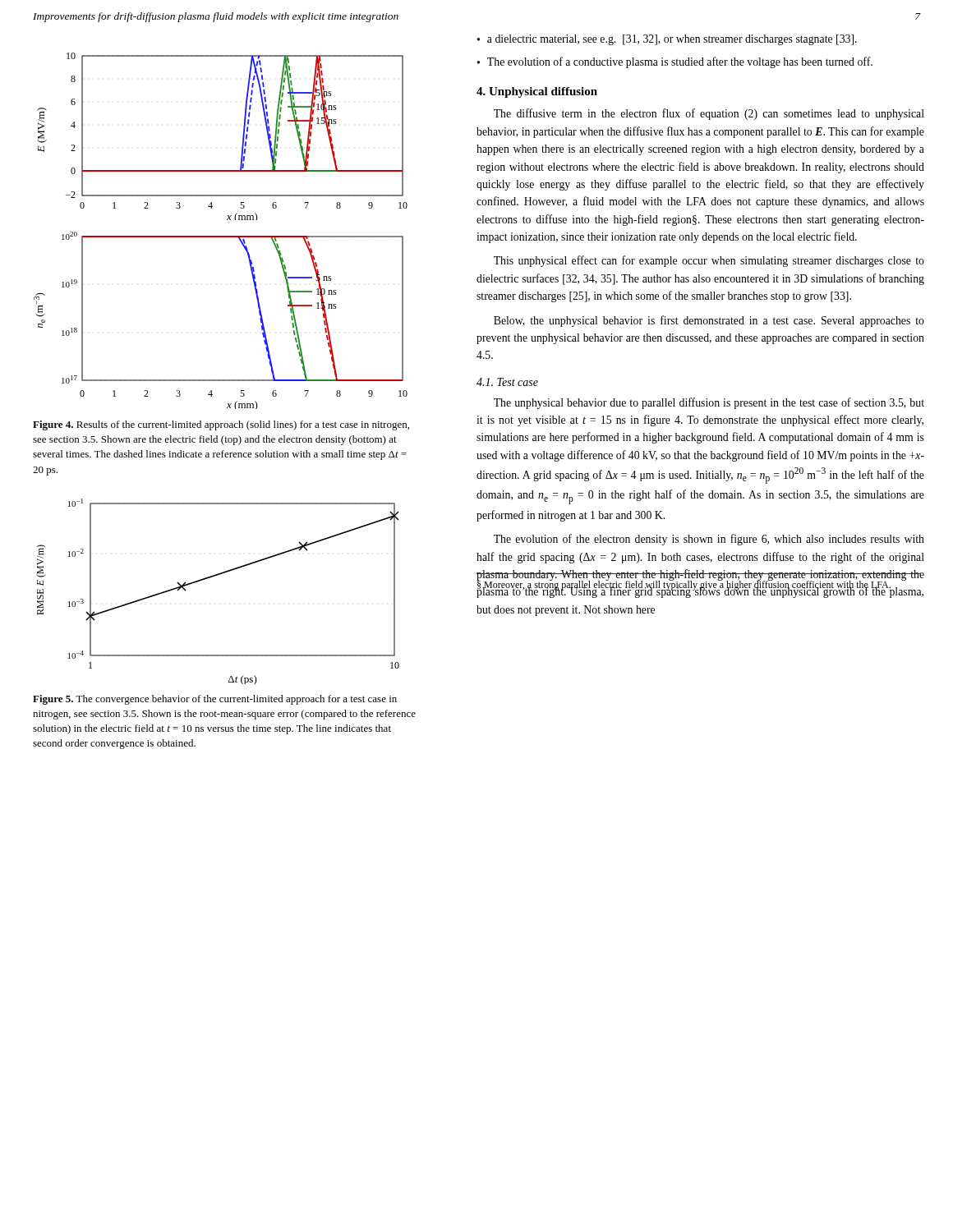
Task: Point to the caption beginning "Figure 4. Results of the current-limited"
Action: coord(221,447)
